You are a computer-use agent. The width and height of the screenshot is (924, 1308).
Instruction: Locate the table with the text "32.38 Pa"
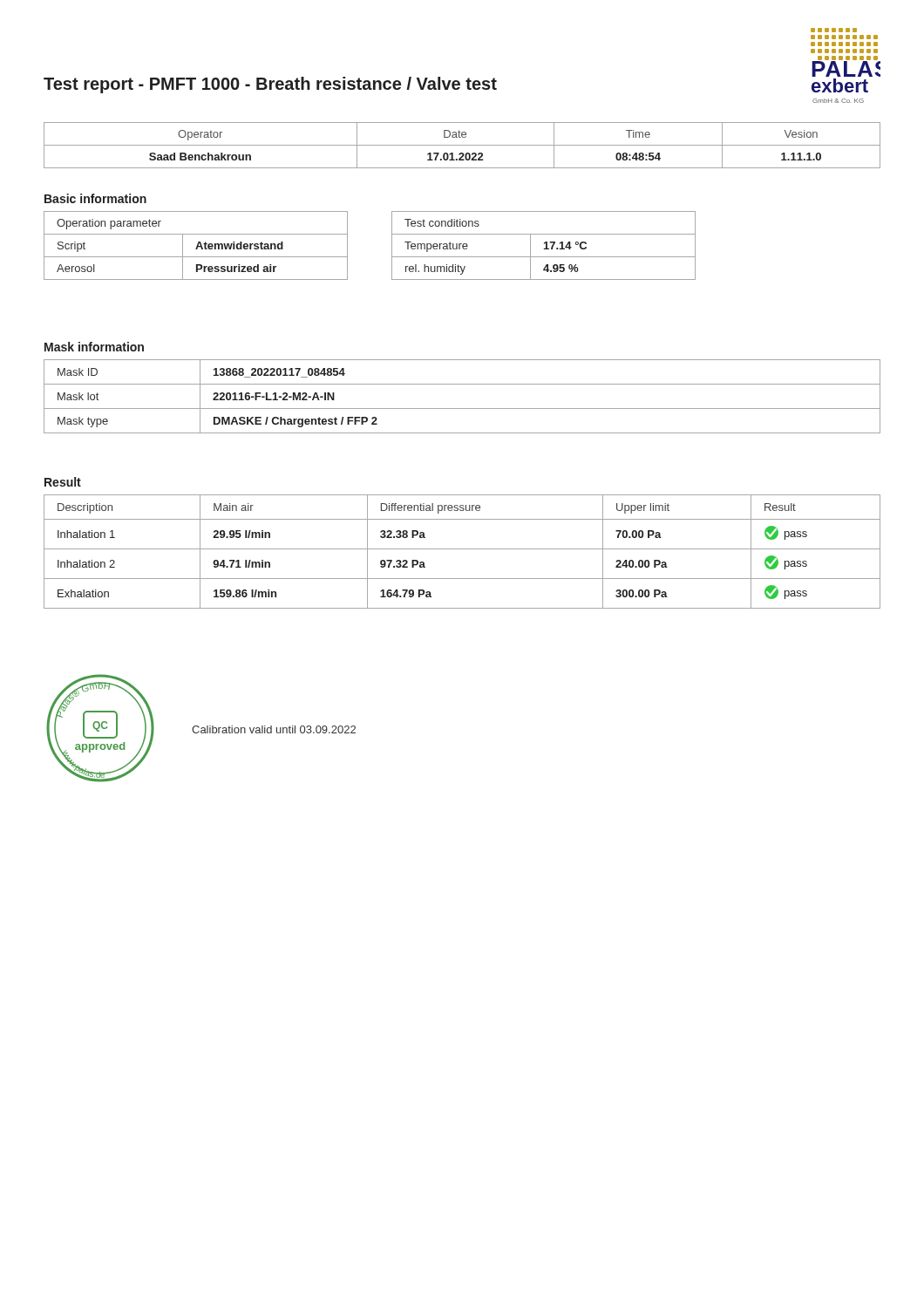point(462,552)
